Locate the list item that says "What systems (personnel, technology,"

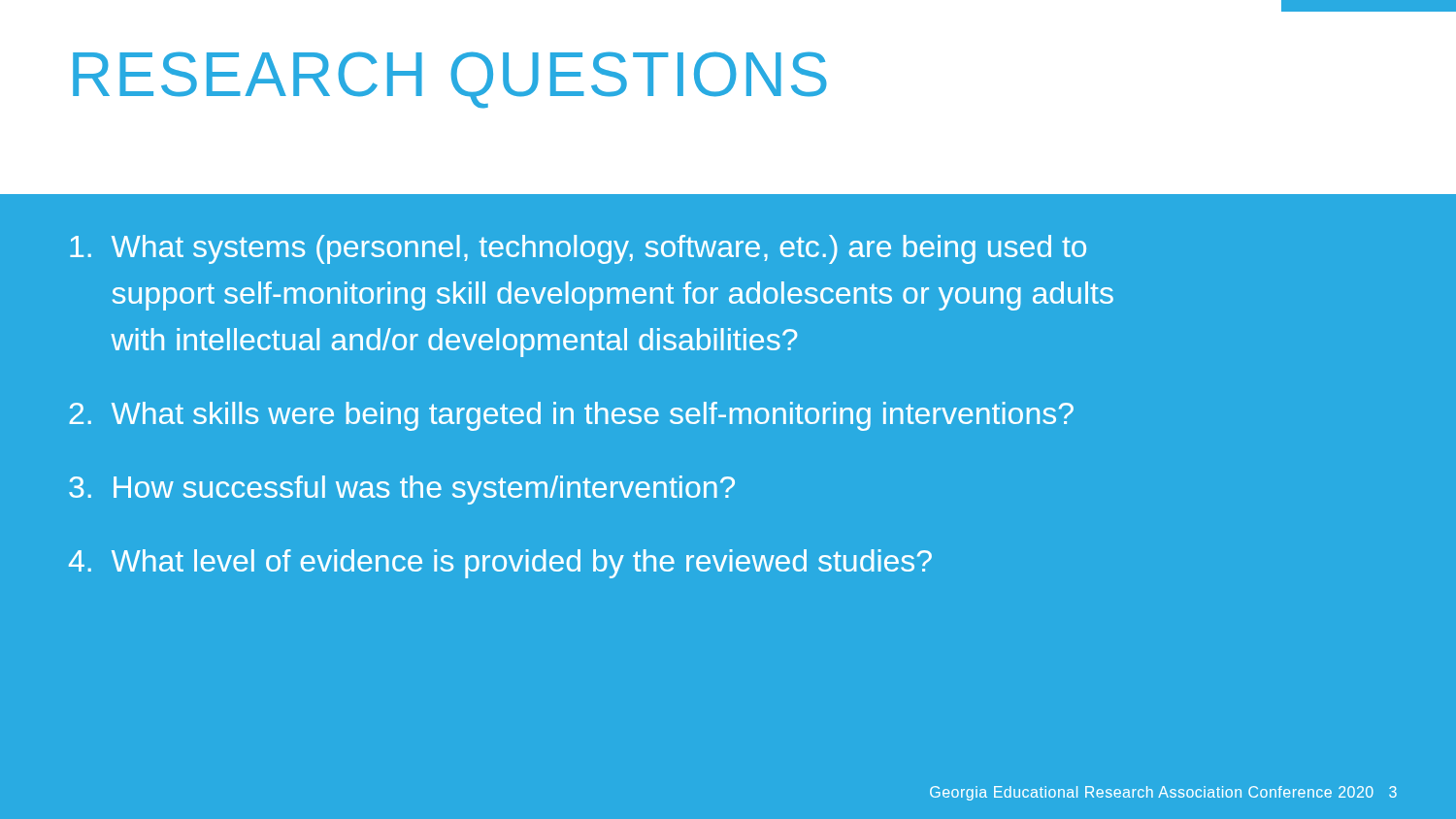click(728, 293)
